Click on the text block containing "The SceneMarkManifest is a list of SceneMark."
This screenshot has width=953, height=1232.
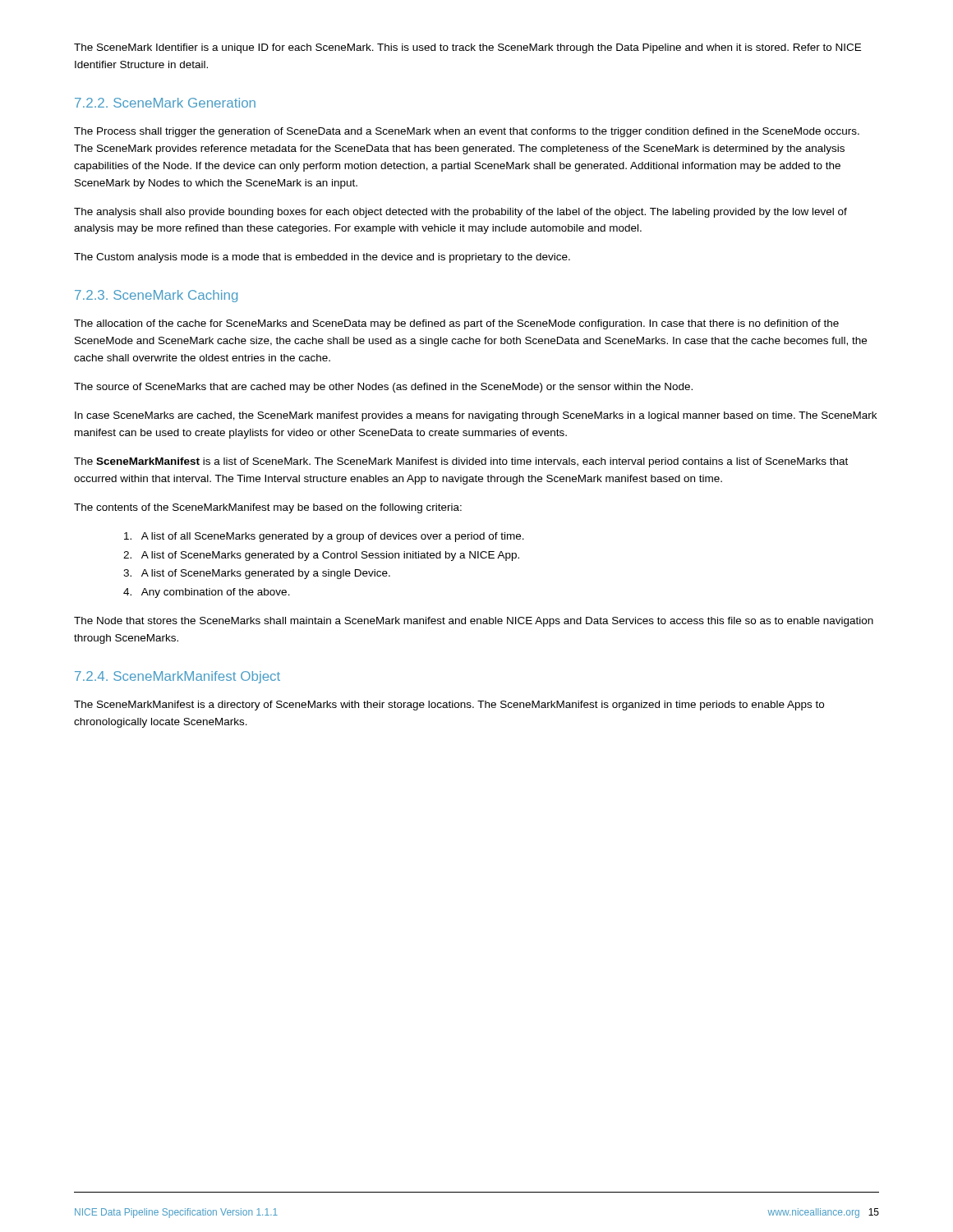click(x=461, y=470)
